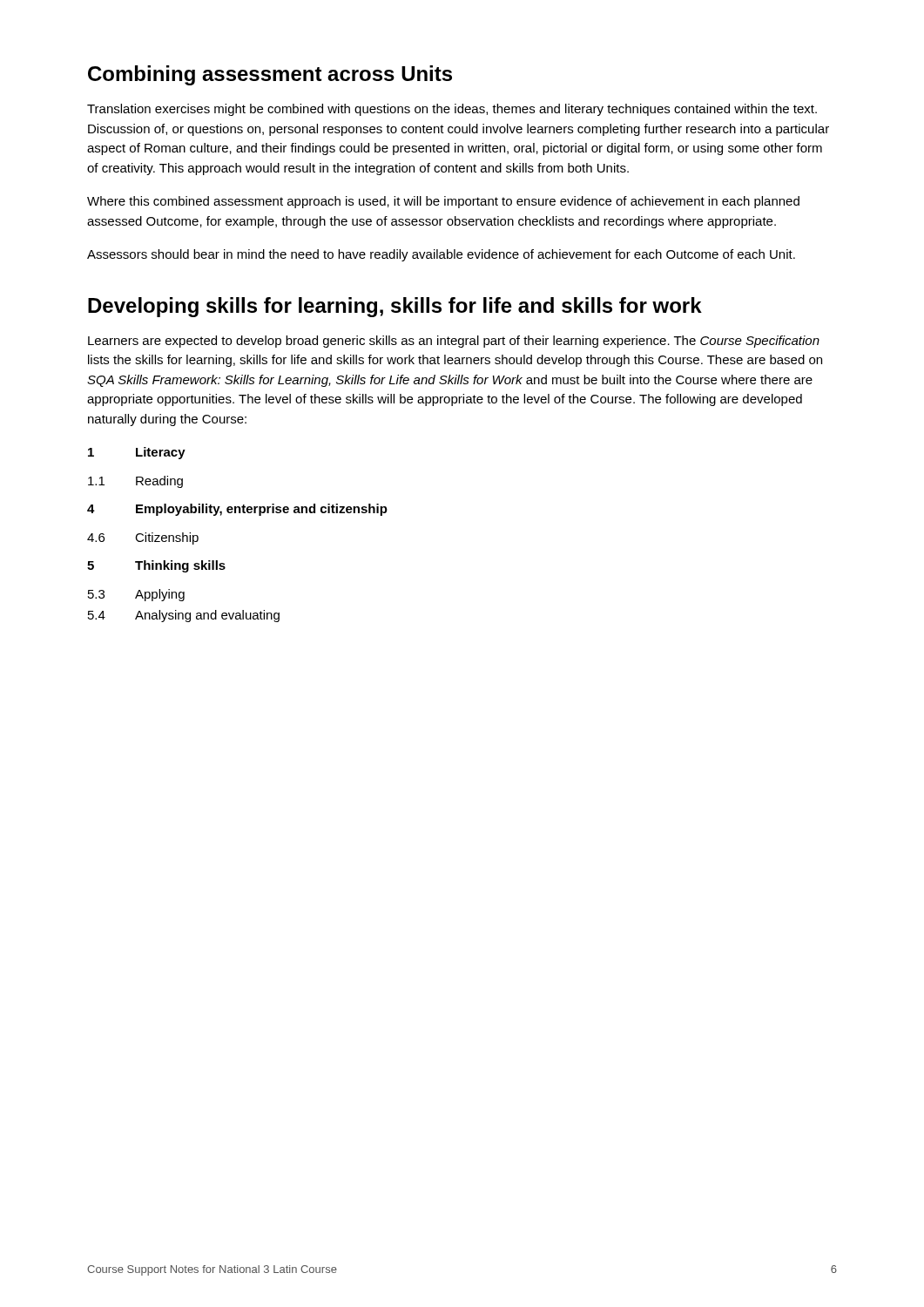Screen dimensions: 1307x924
Task: Locate the text block starting "Where this combined assessment"
Action: pyautogui.click(x=444, y=211)
